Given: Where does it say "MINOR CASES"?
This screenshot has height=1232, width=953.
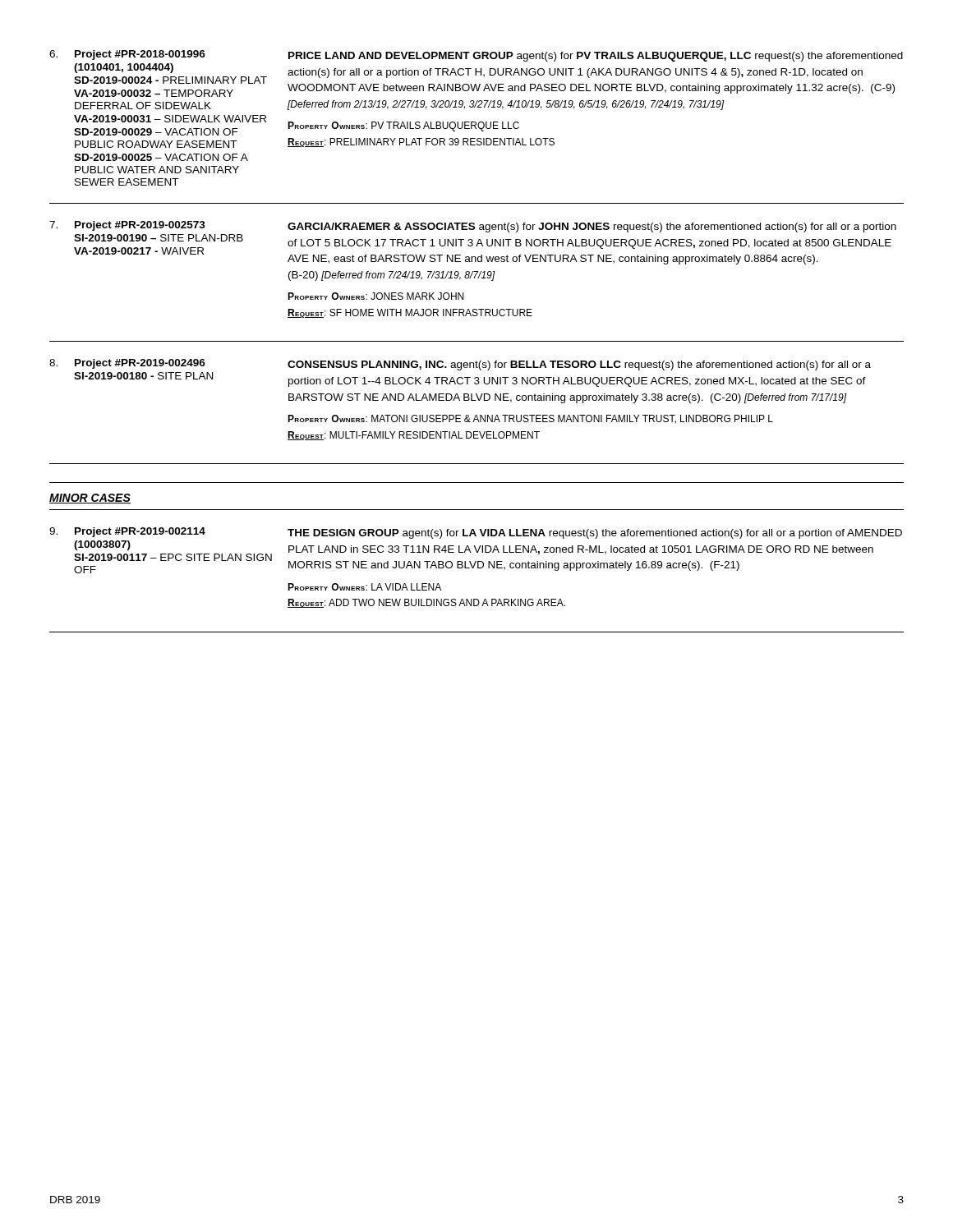Looking at the screenshot, I should click(90, 498).
